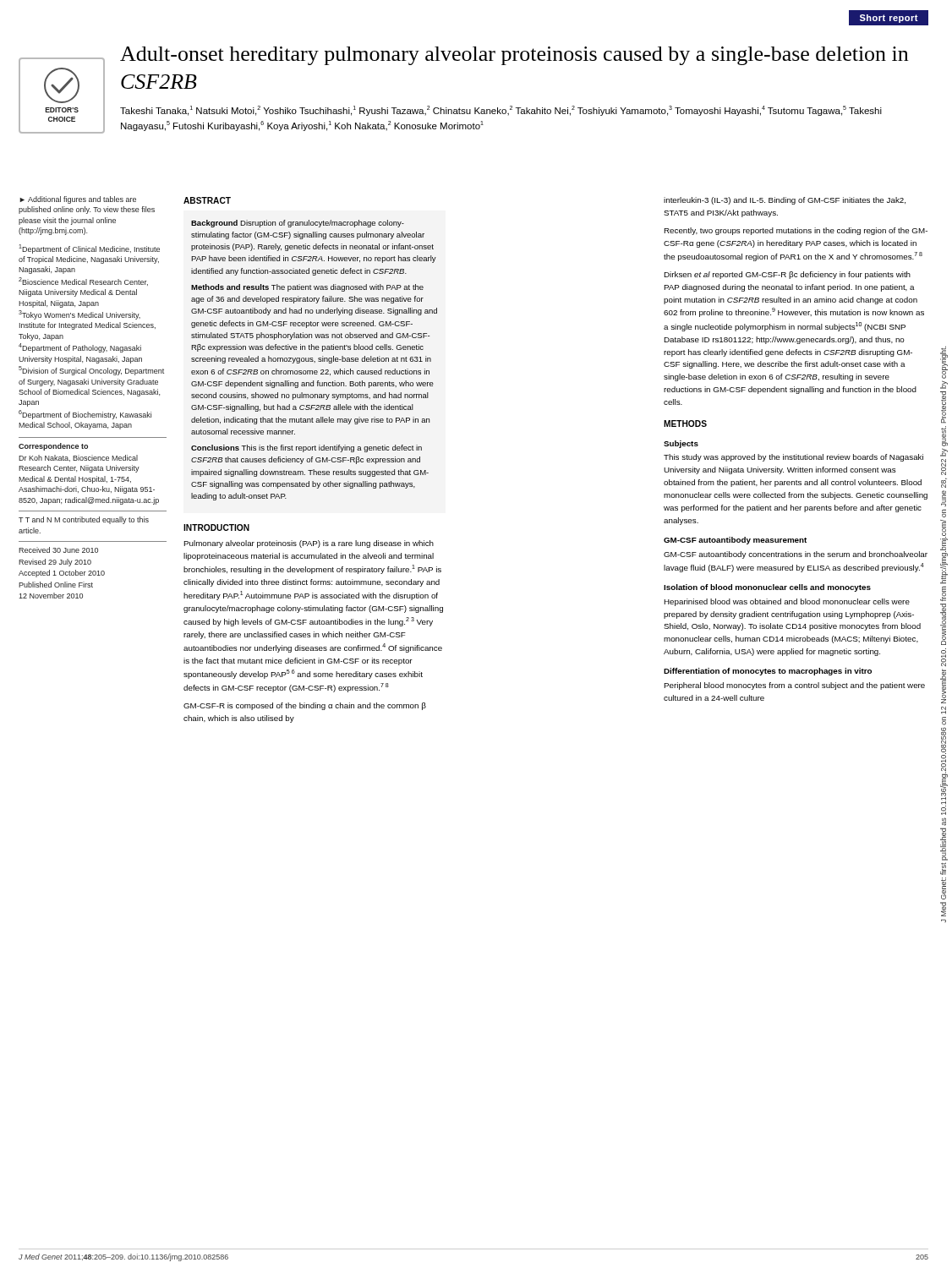The image size is (952, 1268).
Task: Find the text block with the text "Heparinised blood was obtained and blood mononuclear"
Action: (796, 627)
